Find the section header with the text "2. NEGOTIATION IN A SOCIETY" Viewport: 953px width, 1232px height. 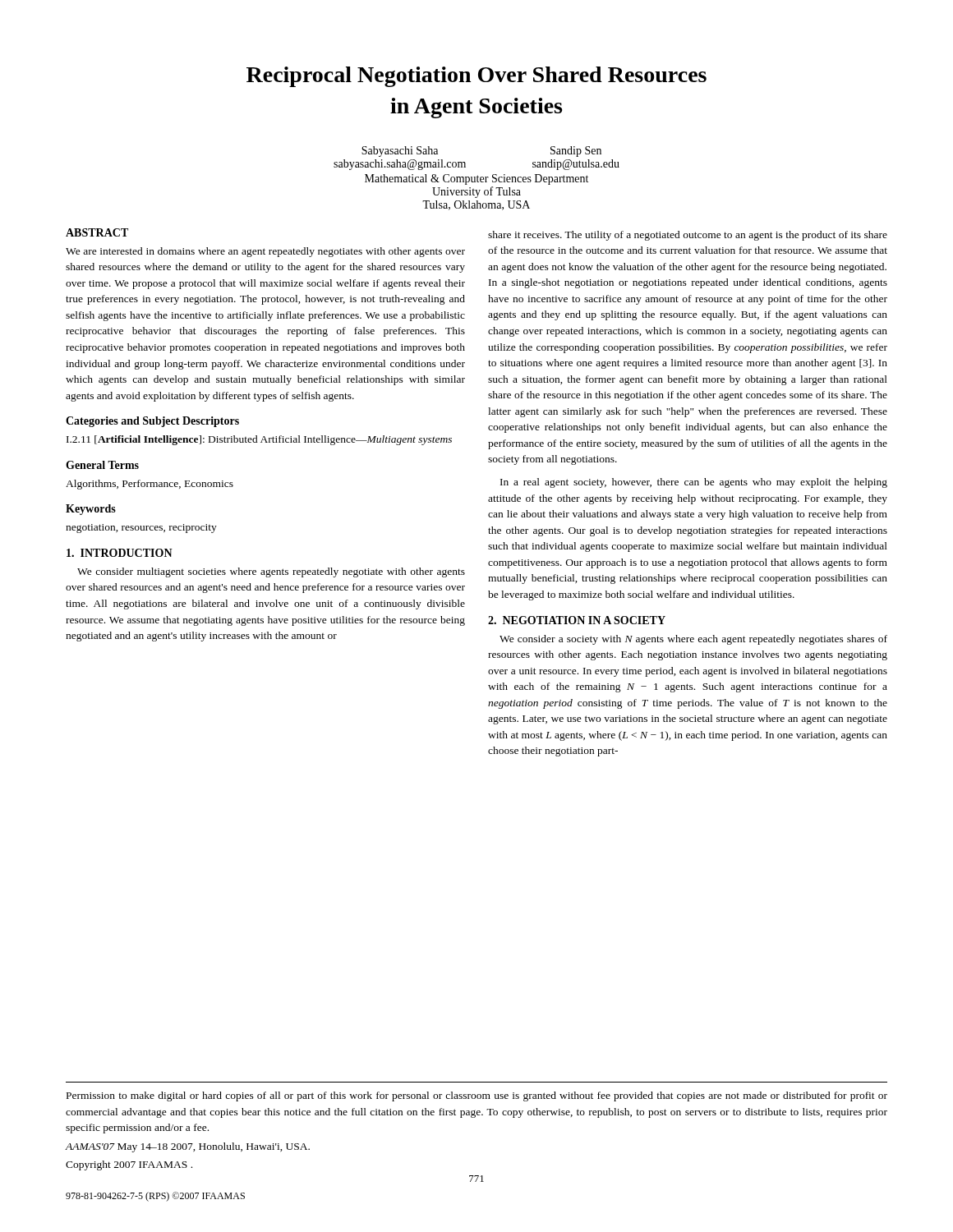tap(577, 620)
